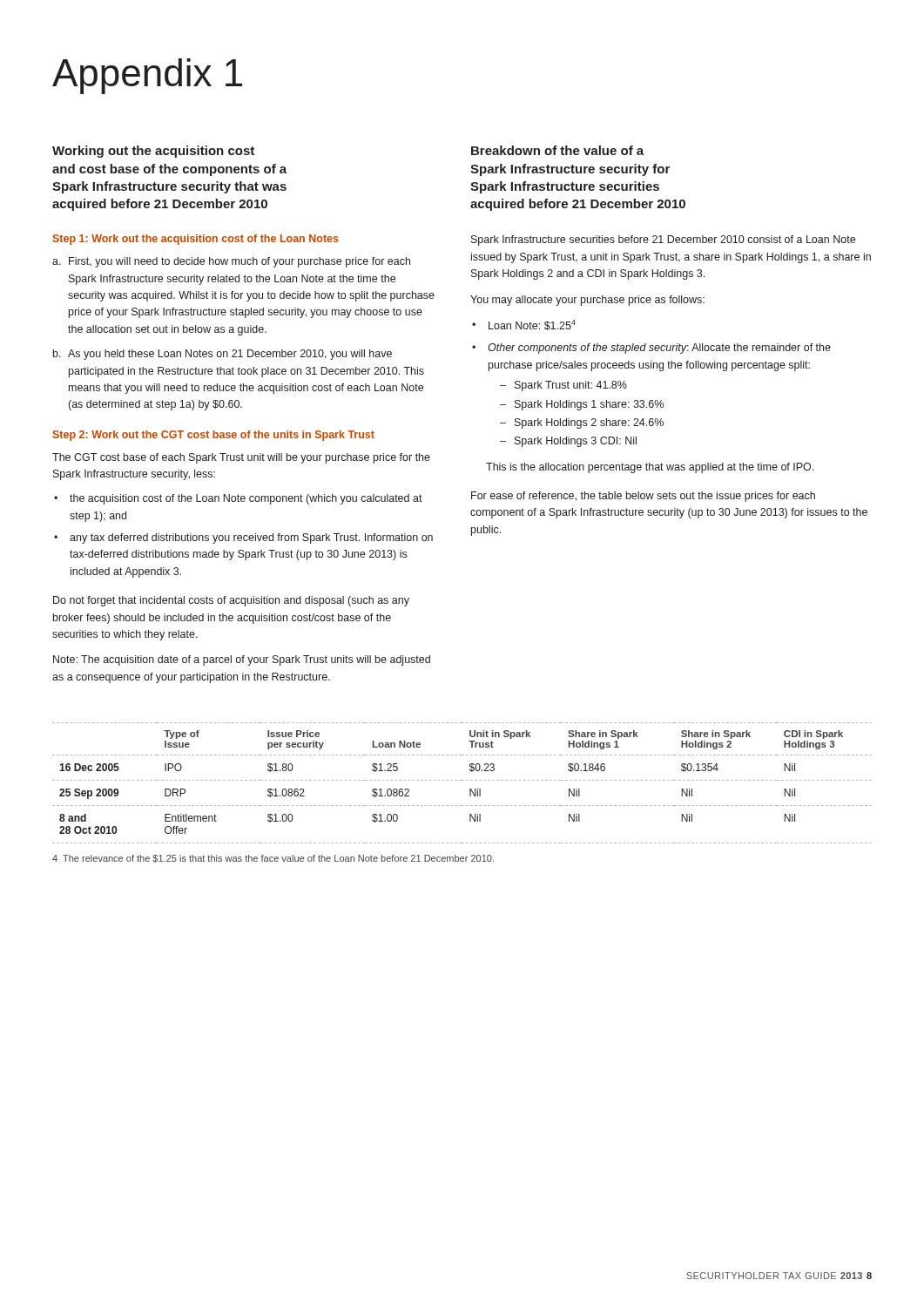Navigate to the block starting "• Other components"
This screenshot has height=1307, width=924.
pos(672,357)
